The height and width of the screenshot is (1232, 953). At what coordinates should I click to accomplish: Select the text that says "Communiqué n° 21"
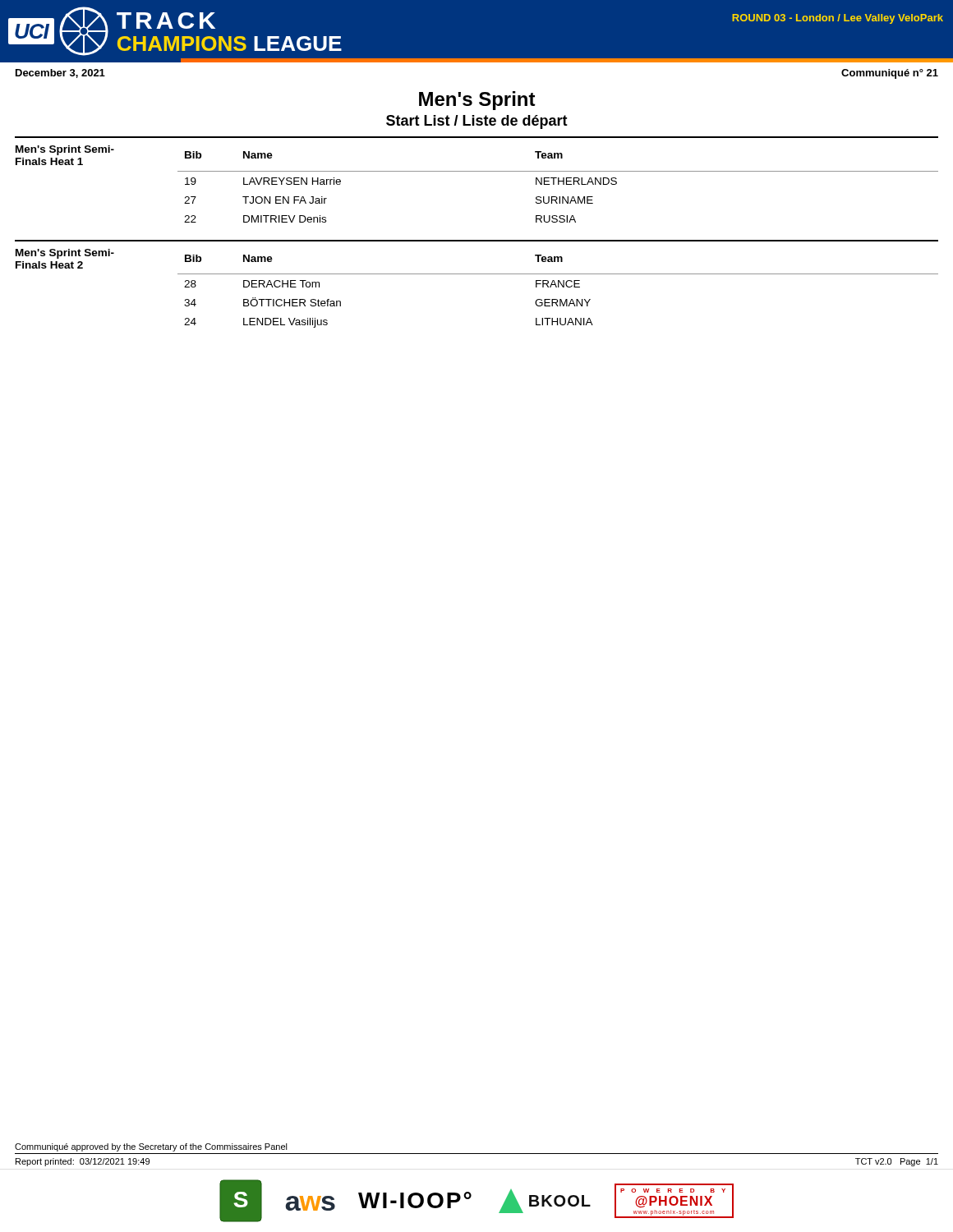point(890,73)
